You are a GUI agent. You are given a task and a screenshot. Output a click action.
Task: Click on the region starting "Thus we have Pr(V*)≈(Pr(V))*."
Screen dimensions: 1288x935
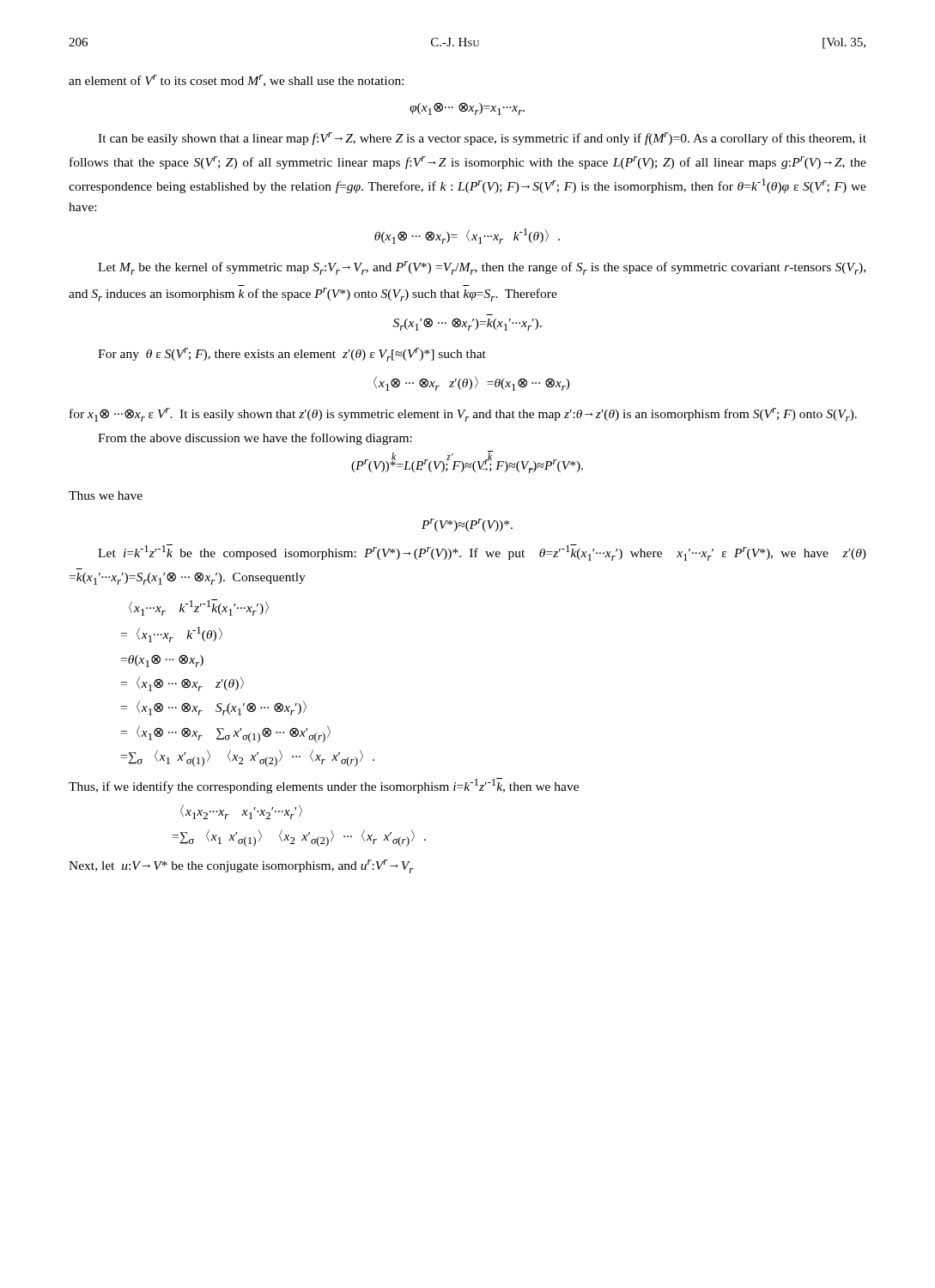click(x=468, y=510)
